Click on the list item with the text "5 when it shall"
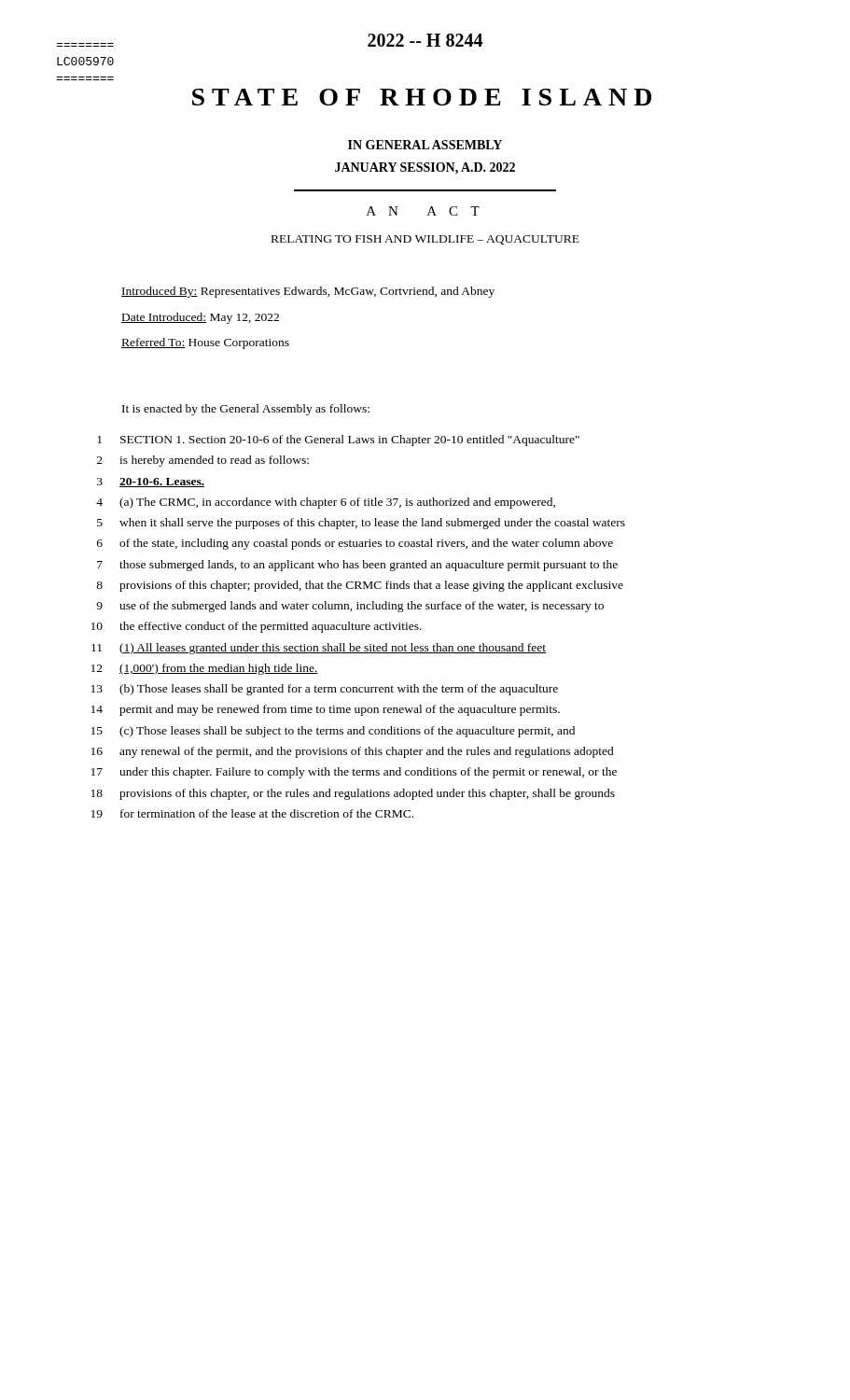 (x=425, y=523)
